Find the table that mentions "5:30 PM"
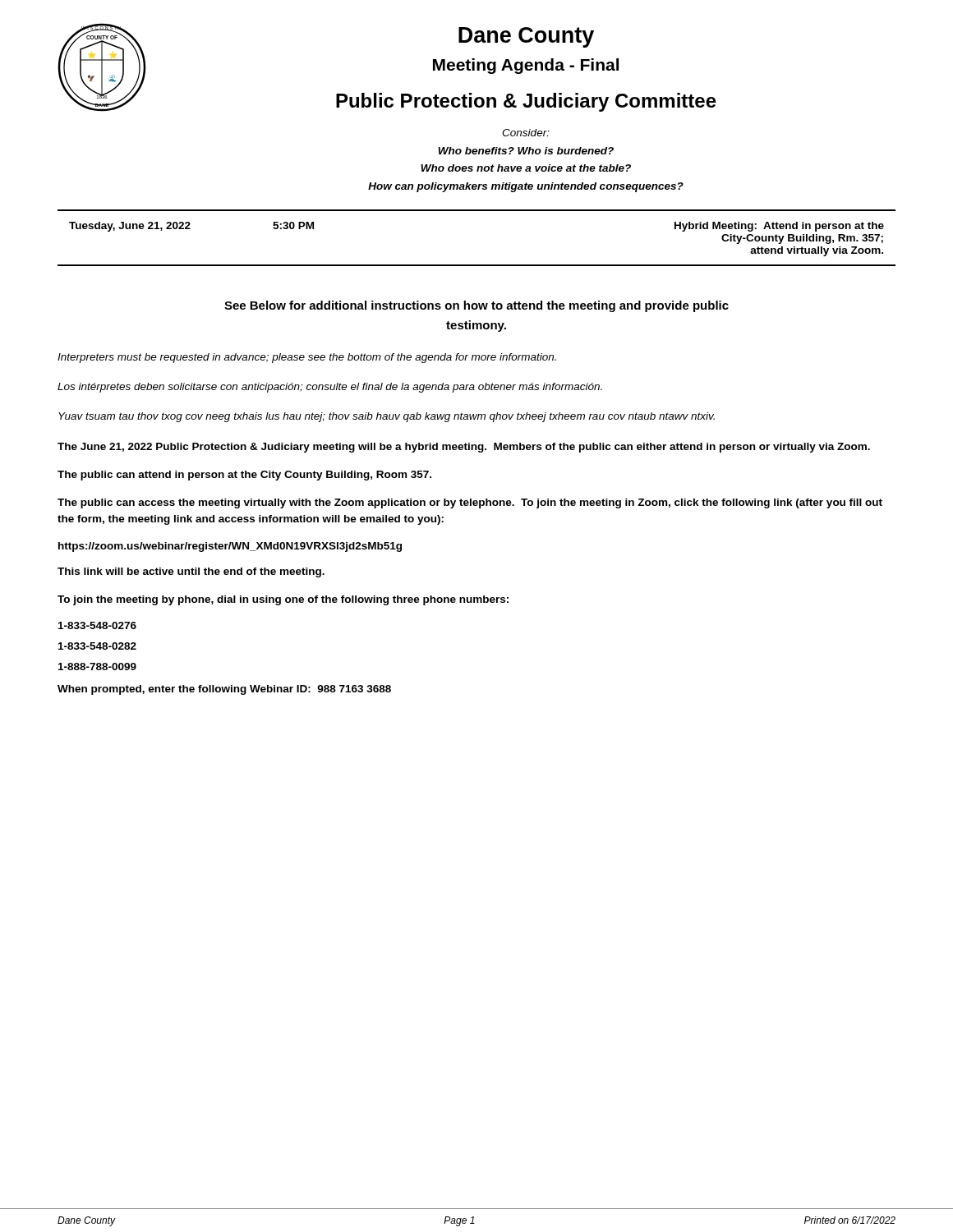 coord(476,239)
